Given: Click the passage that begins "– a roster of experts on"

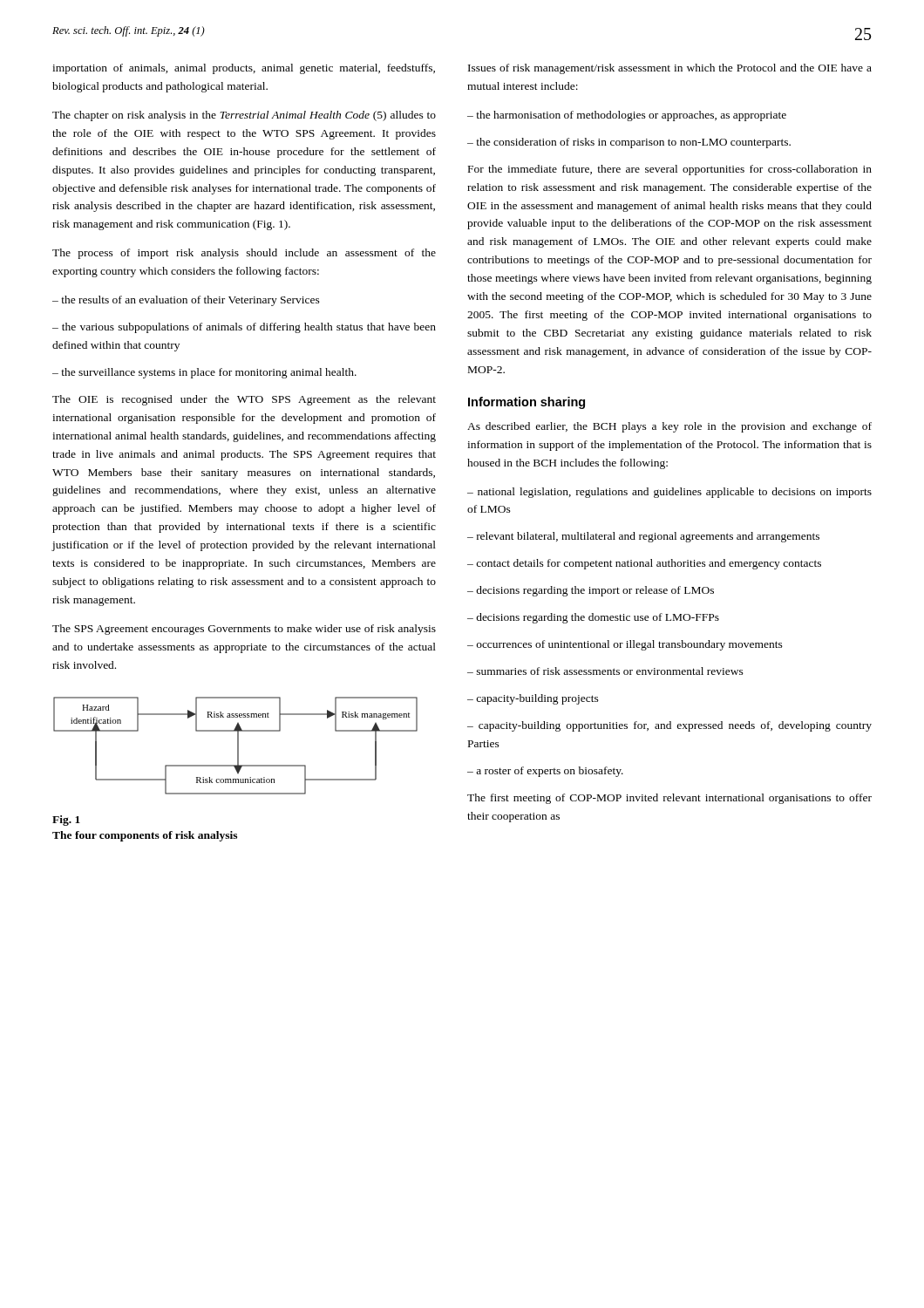Looking at the screenshot, I should point(545,770).
